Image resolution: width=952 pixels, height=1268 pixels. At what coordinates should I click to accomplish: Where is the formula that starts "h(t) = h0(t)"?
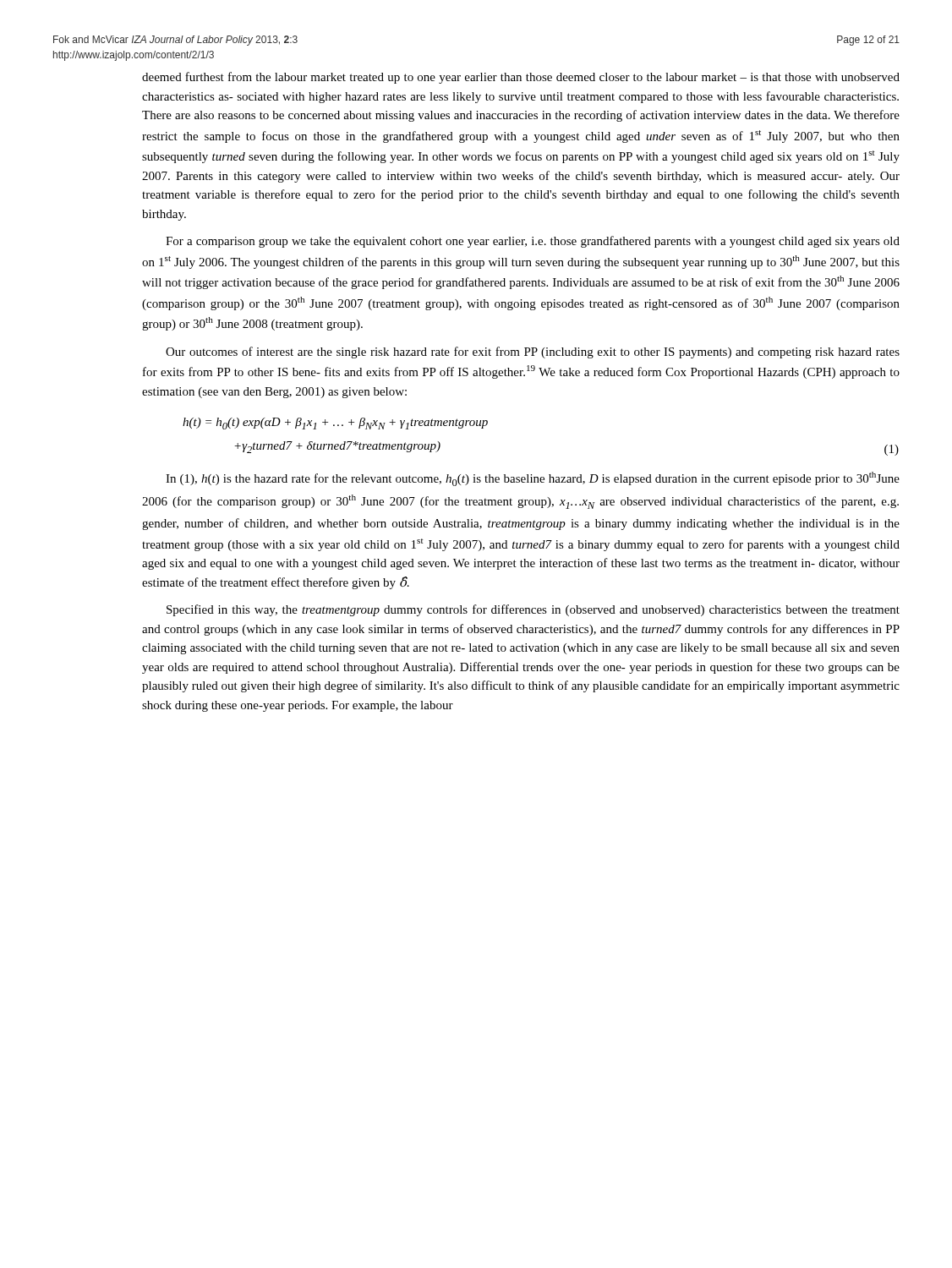[335, 424]
